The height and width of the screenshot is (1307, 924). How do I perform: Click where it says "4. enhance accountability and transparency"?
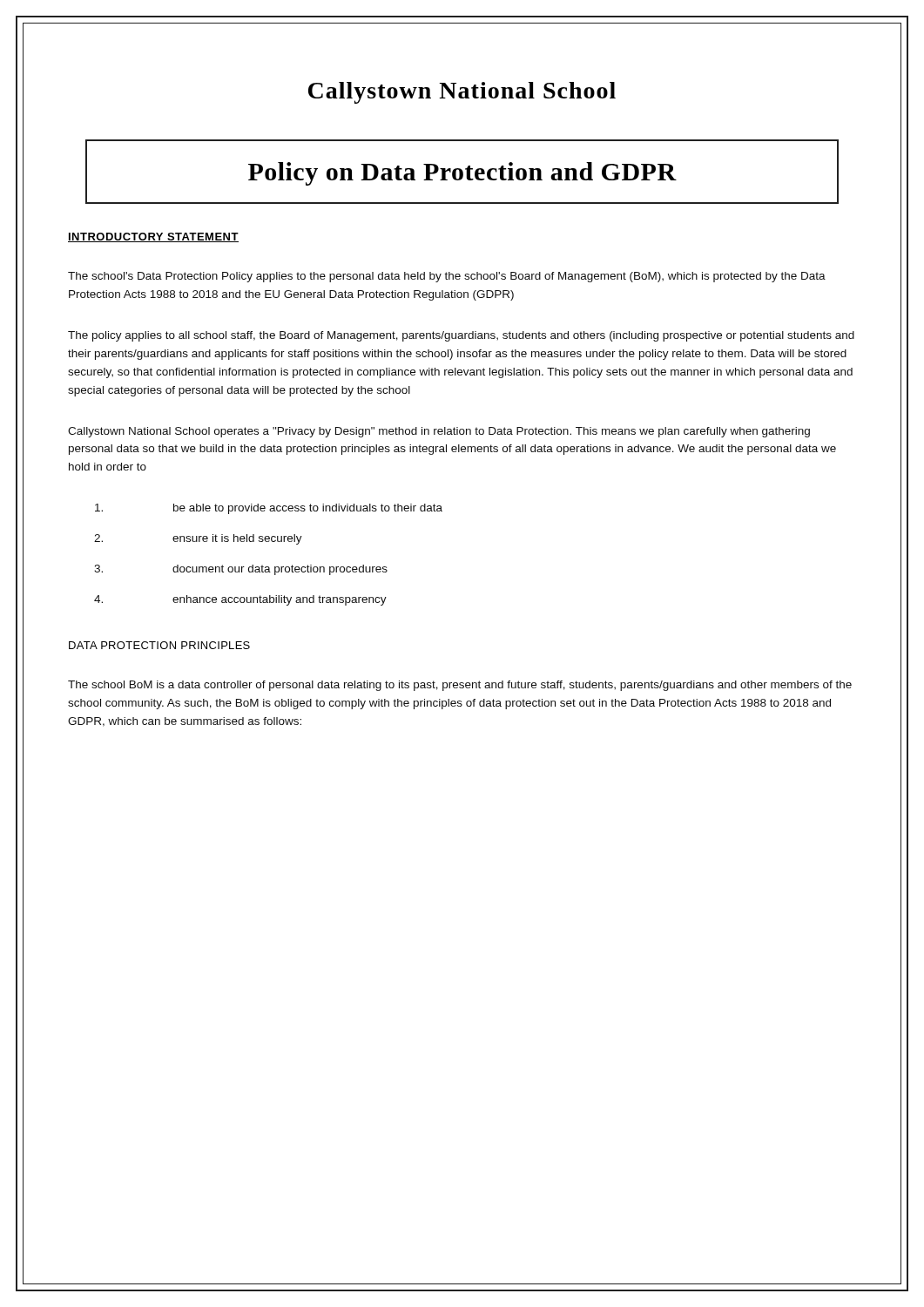tap(240, 600)
